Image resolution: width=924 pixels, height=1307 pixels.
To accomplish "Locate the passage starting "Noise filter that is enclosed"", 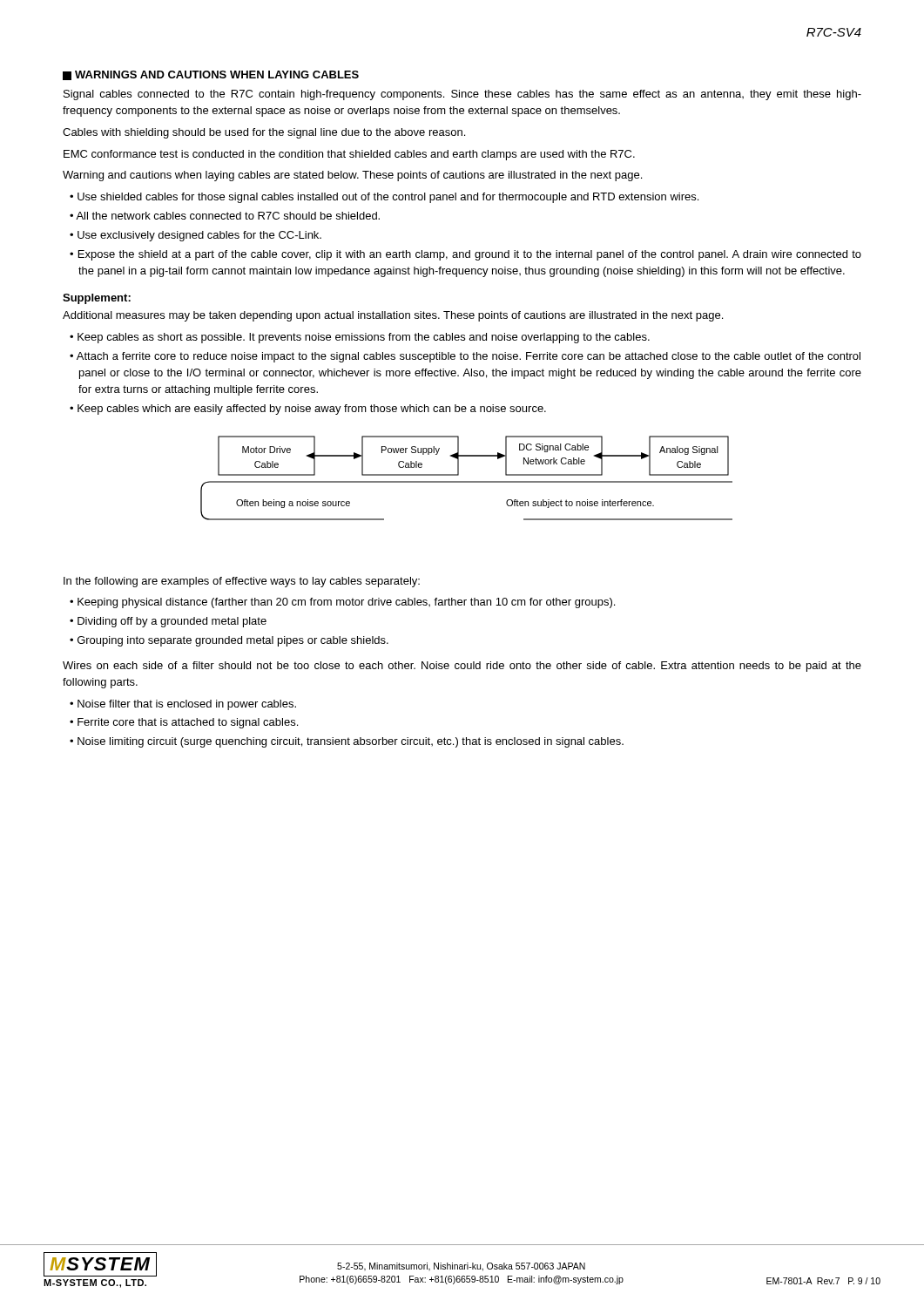I will click(187, 703).
